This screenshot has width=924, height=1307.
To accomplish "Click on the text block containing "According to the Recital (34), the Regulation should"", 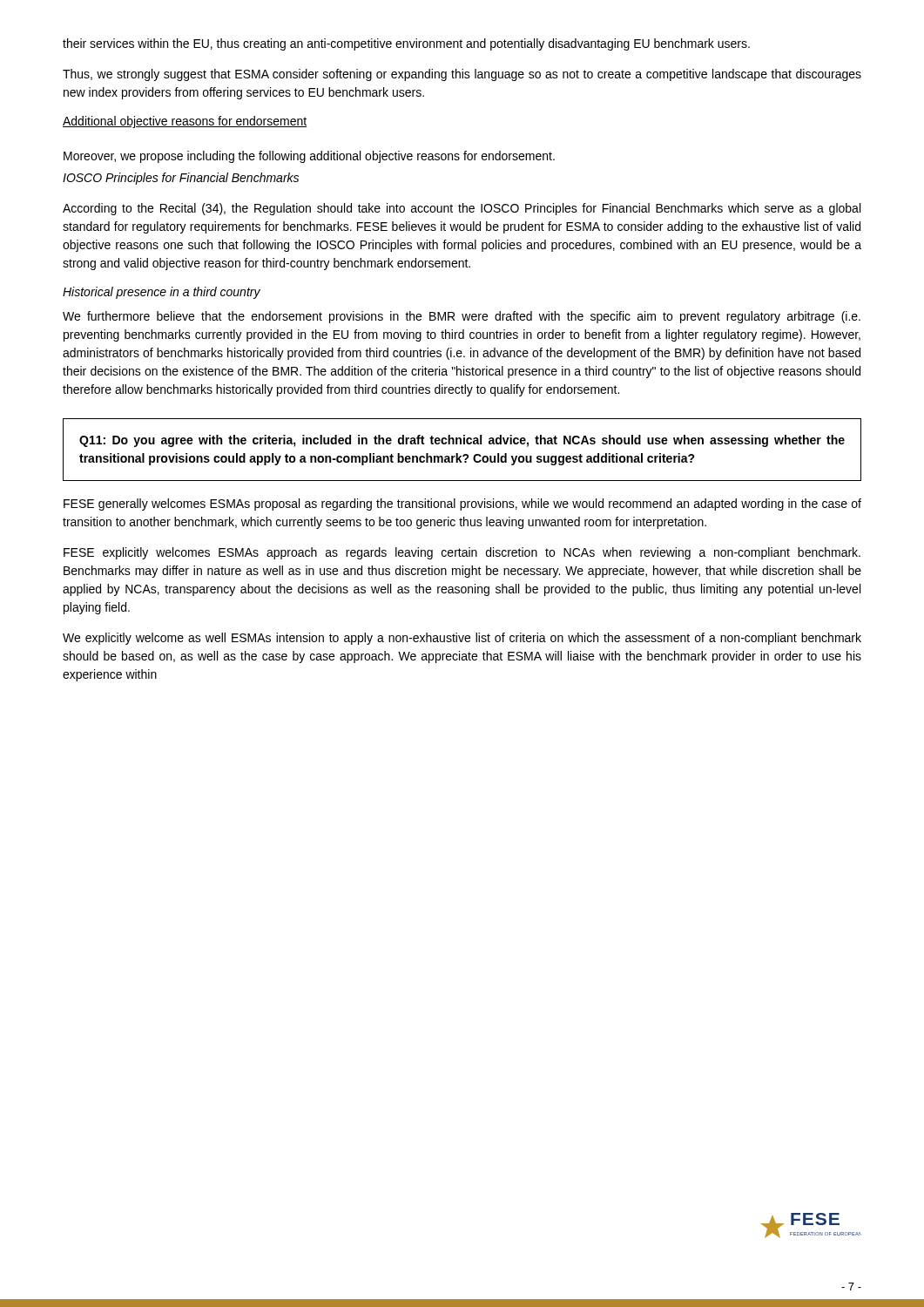I will pos(462,236).
